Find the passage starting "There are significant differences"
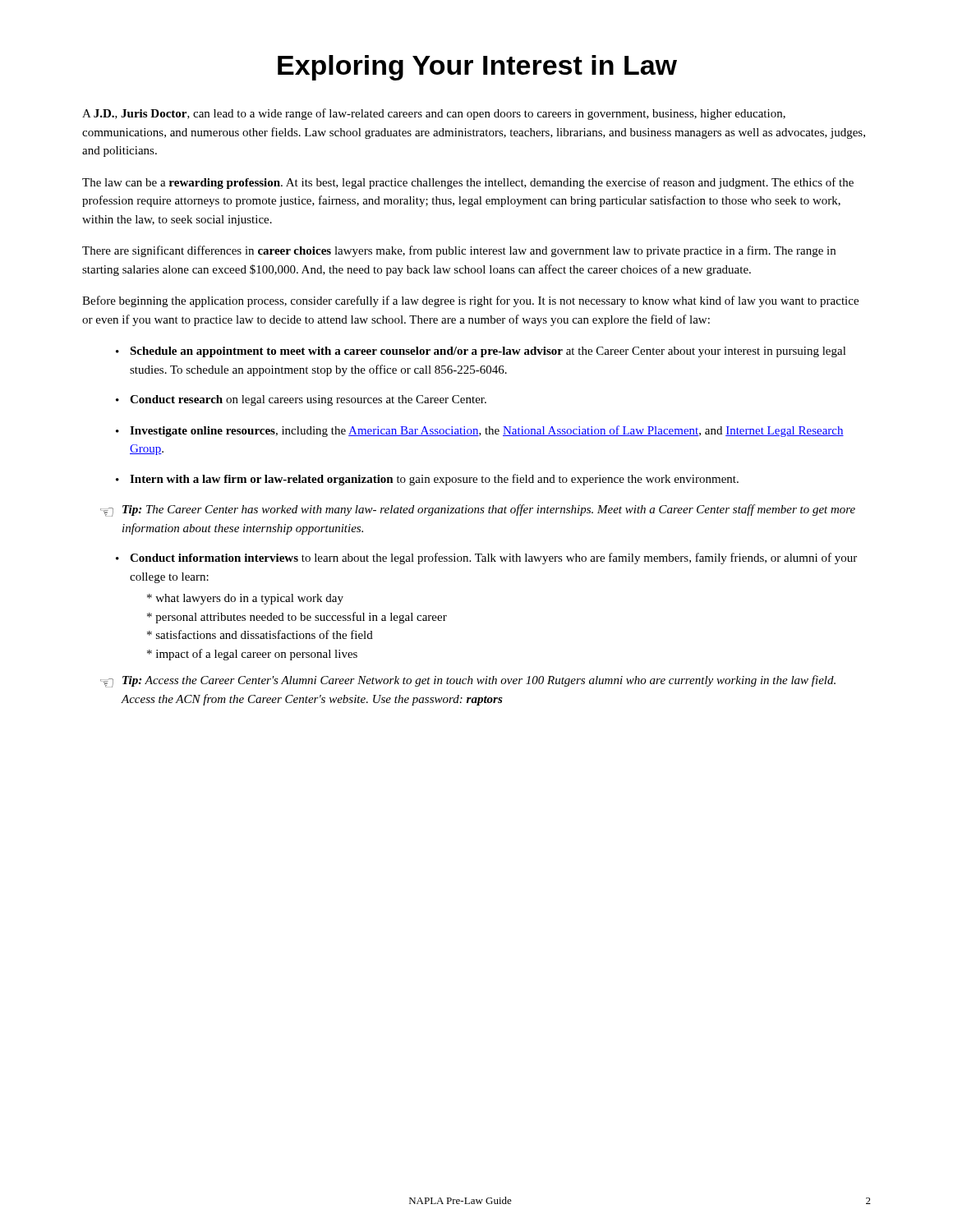This screenshot has height=1232, width=953. [x=459, y=260]
